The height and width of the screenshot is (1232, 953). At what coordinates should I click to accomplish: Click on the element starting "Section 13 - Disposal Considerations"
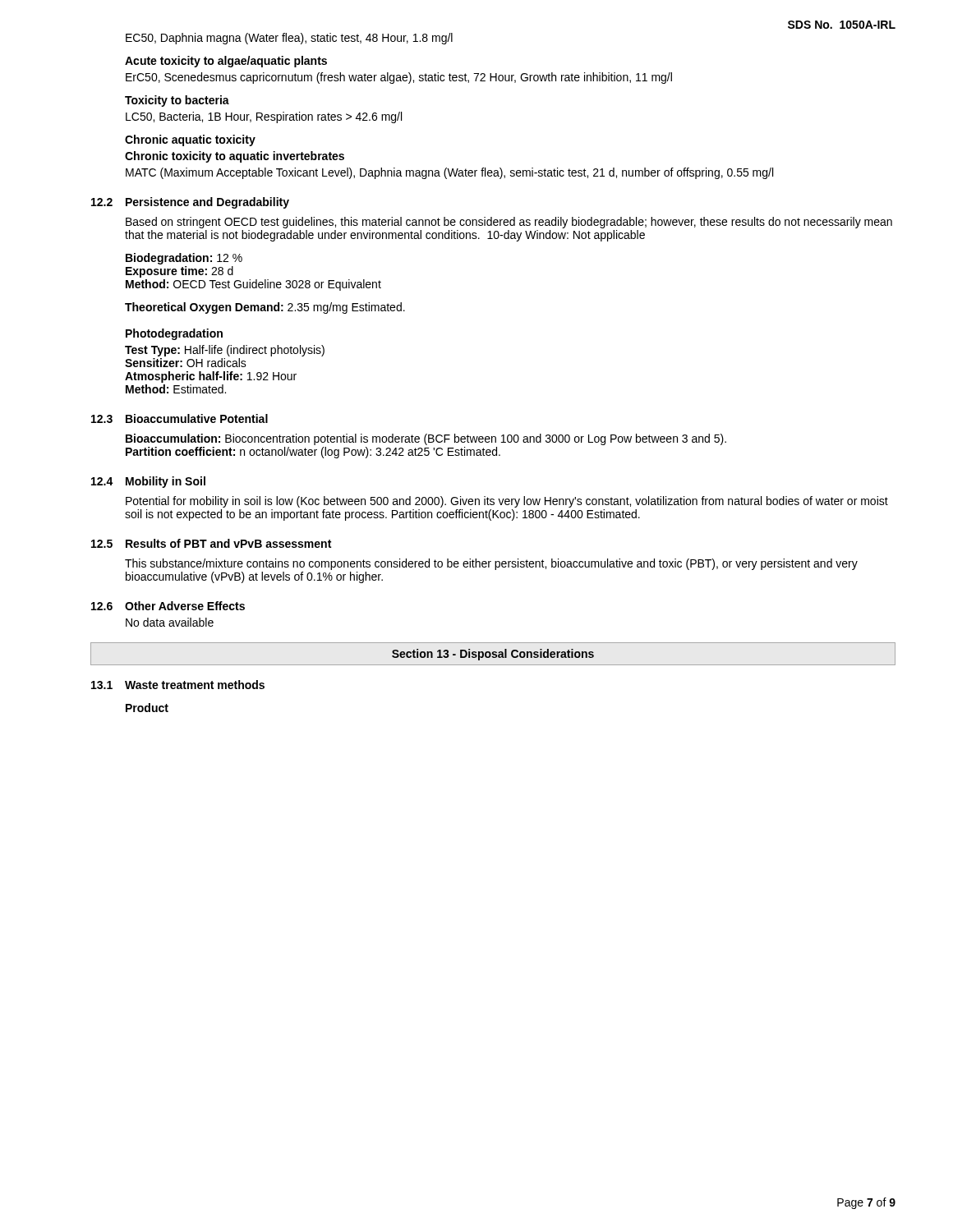[493, 654]
